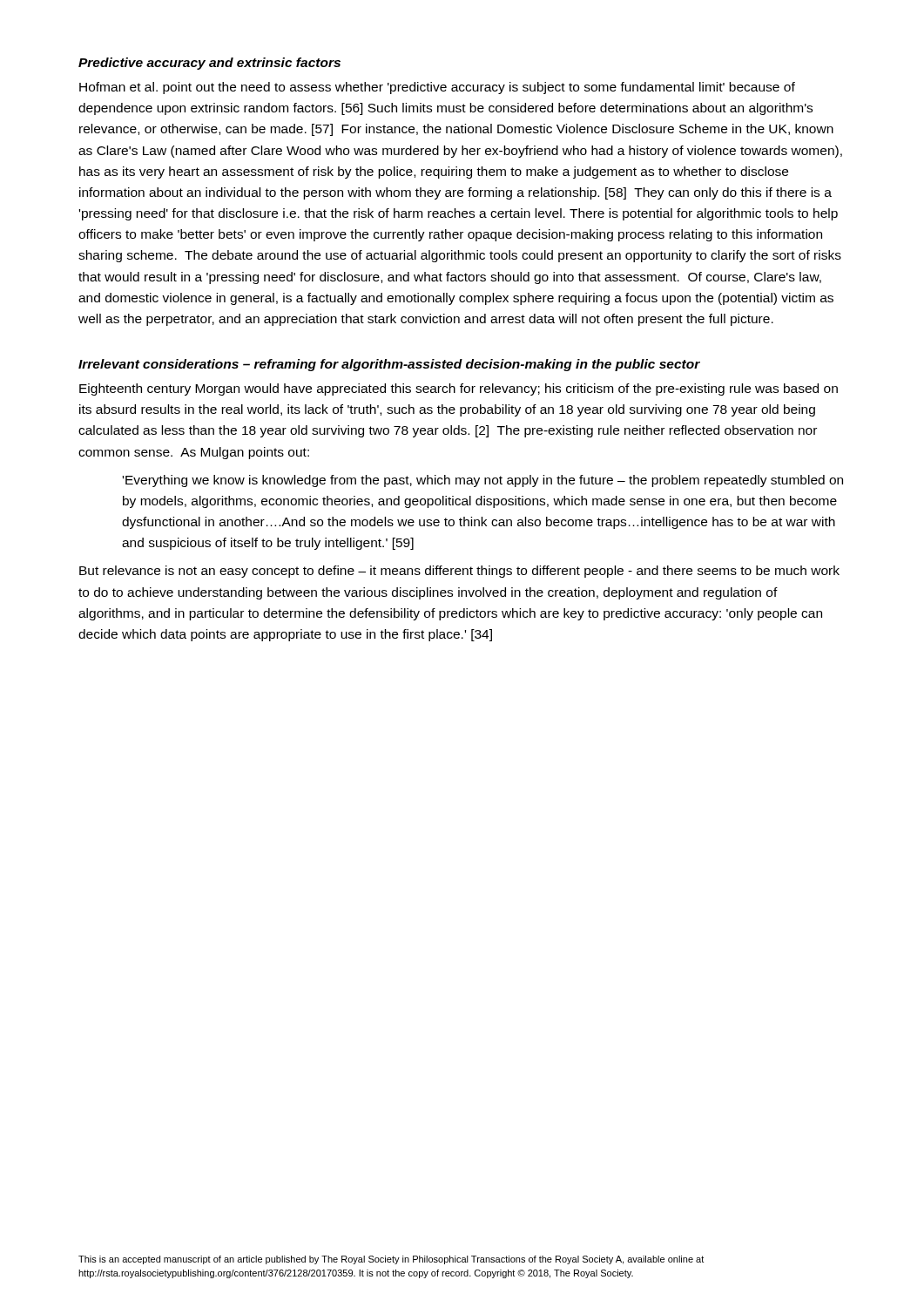Click the section header that begins "Irrelevant considerations – reframing for algorithm-assisted decision-making in"
The image size is (924, 1307).
coord(389,364)
